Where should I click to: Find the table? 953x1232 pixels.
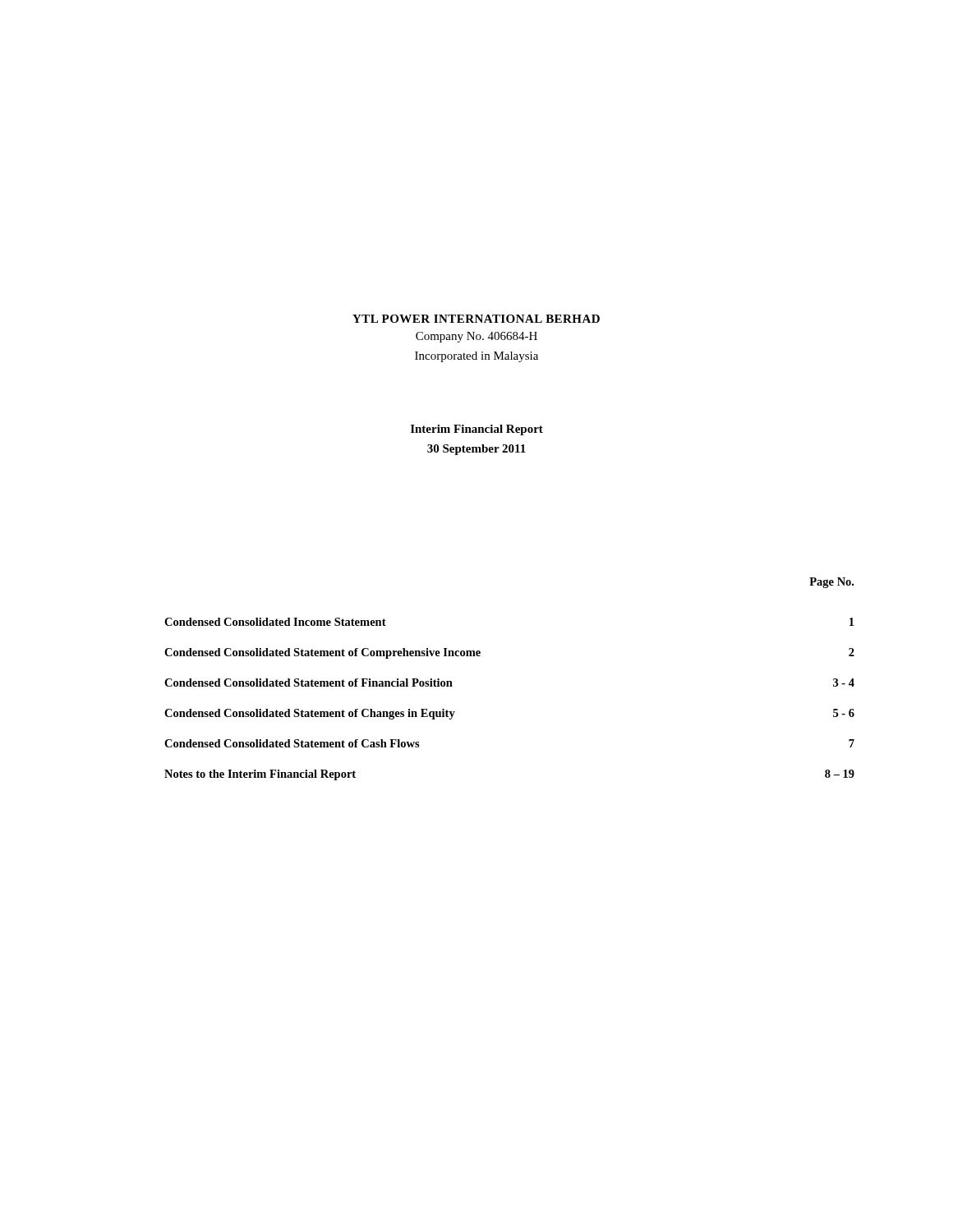click(x=509, y=682)
